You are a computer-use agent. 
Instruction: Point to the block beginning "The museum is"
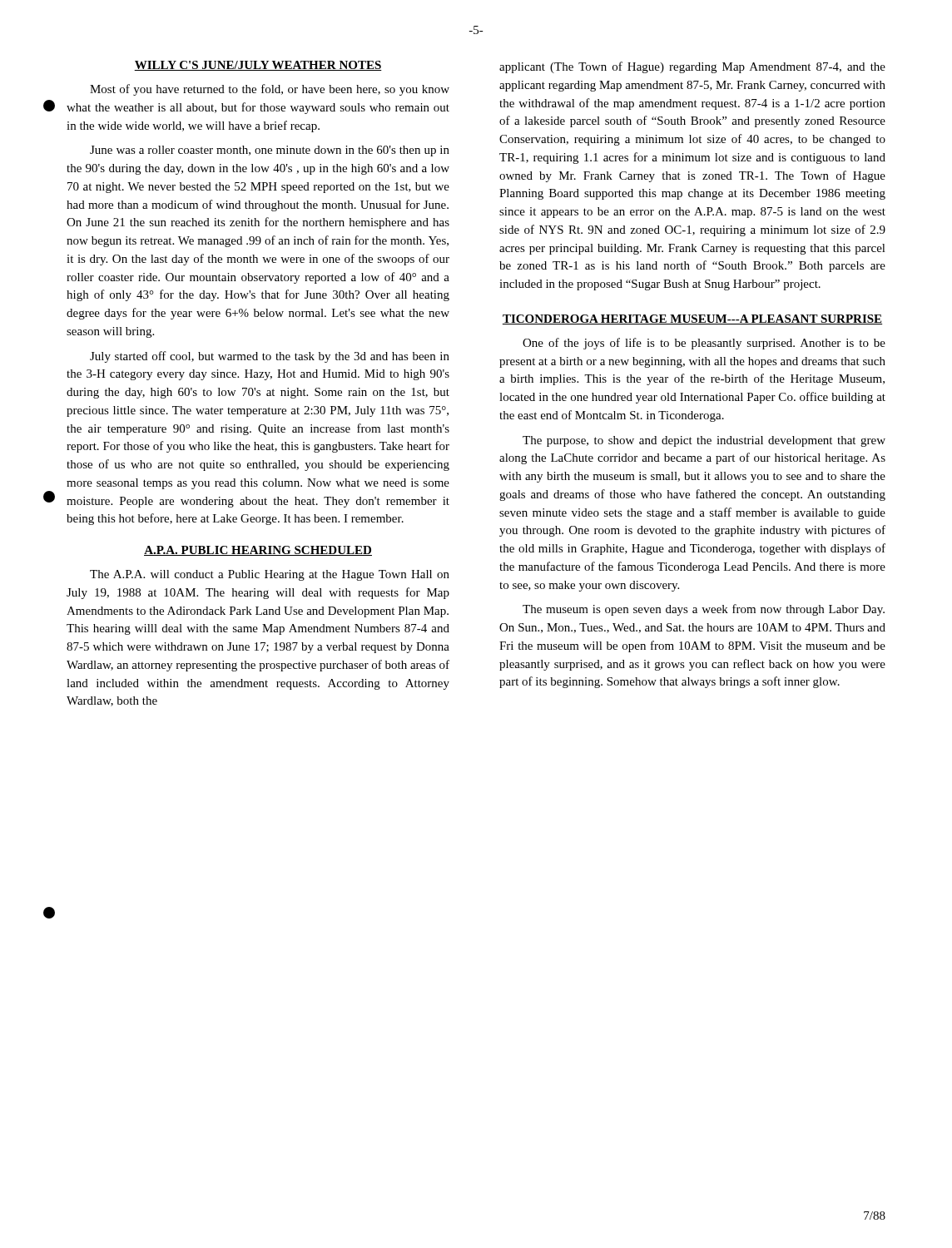(692, 645)
